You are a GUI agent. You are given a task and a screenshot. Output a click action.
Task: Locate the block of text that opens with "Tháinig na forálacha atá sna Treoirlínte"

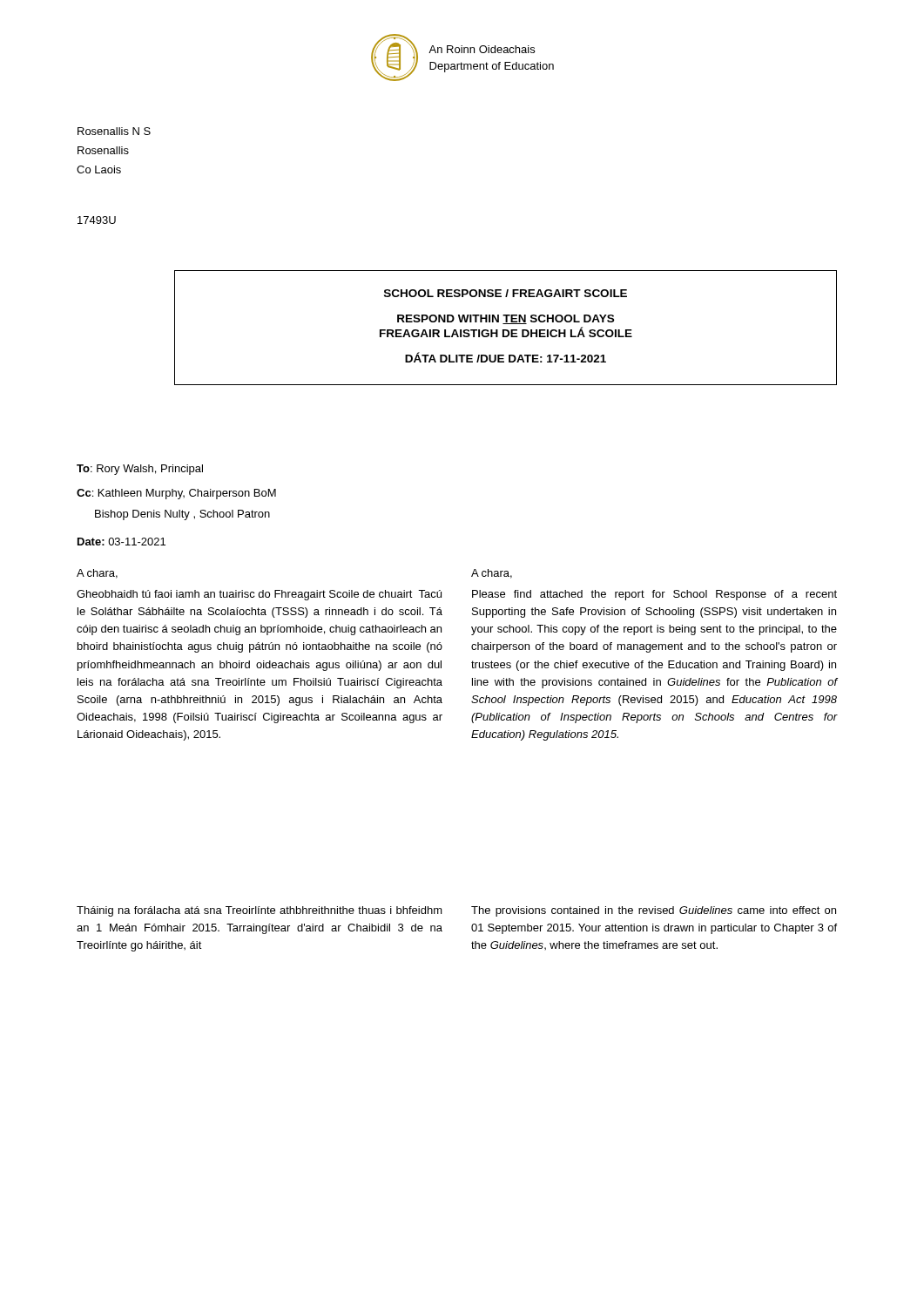tap(260, 928)
